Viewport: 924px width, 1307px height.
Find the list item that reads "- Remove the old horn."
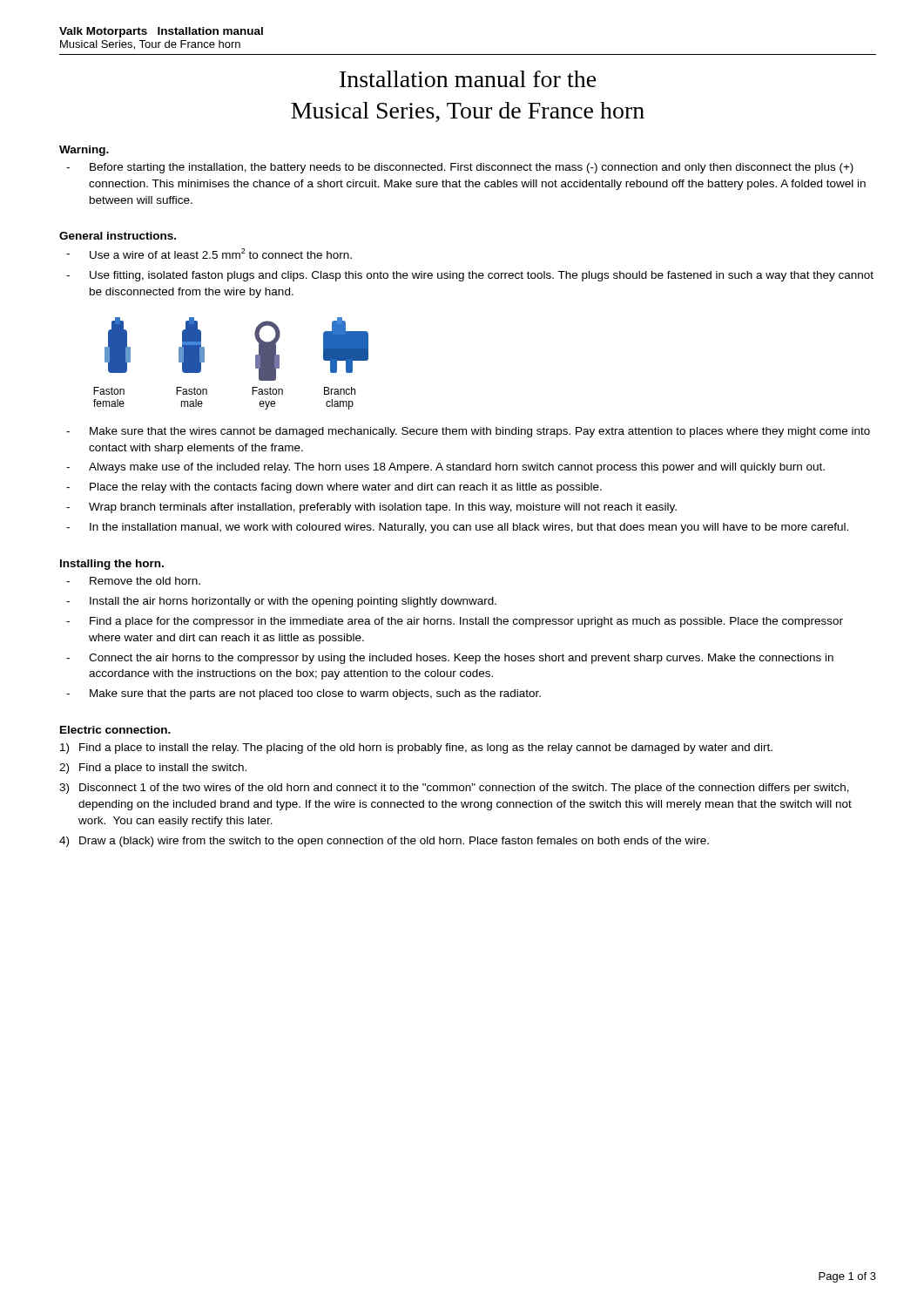click(x=130, y=581)
